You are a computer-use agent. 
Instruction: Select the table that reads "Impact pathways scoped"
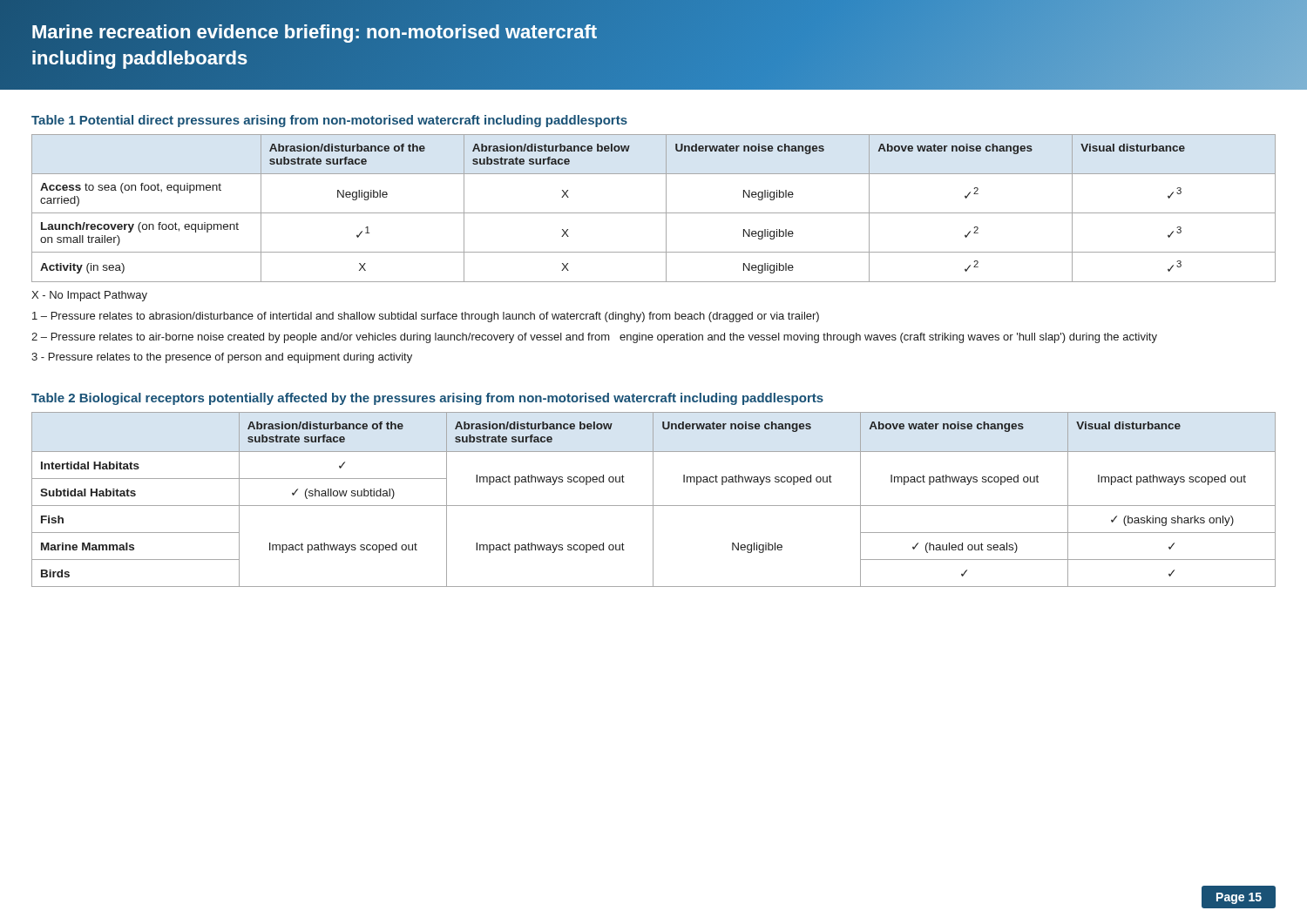tap(654, 500)
